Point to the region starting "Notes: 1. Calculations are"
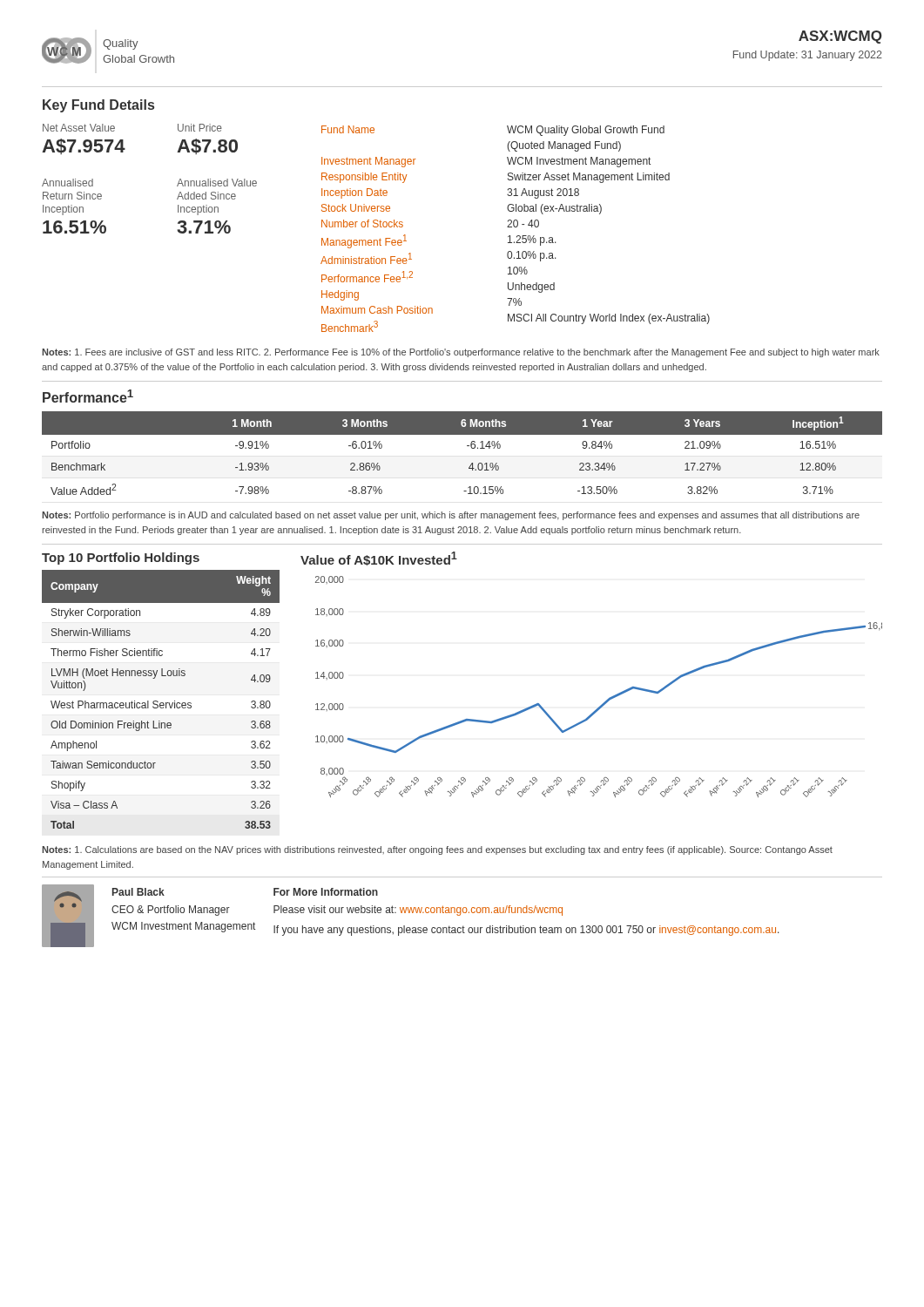 pos(437,857)
